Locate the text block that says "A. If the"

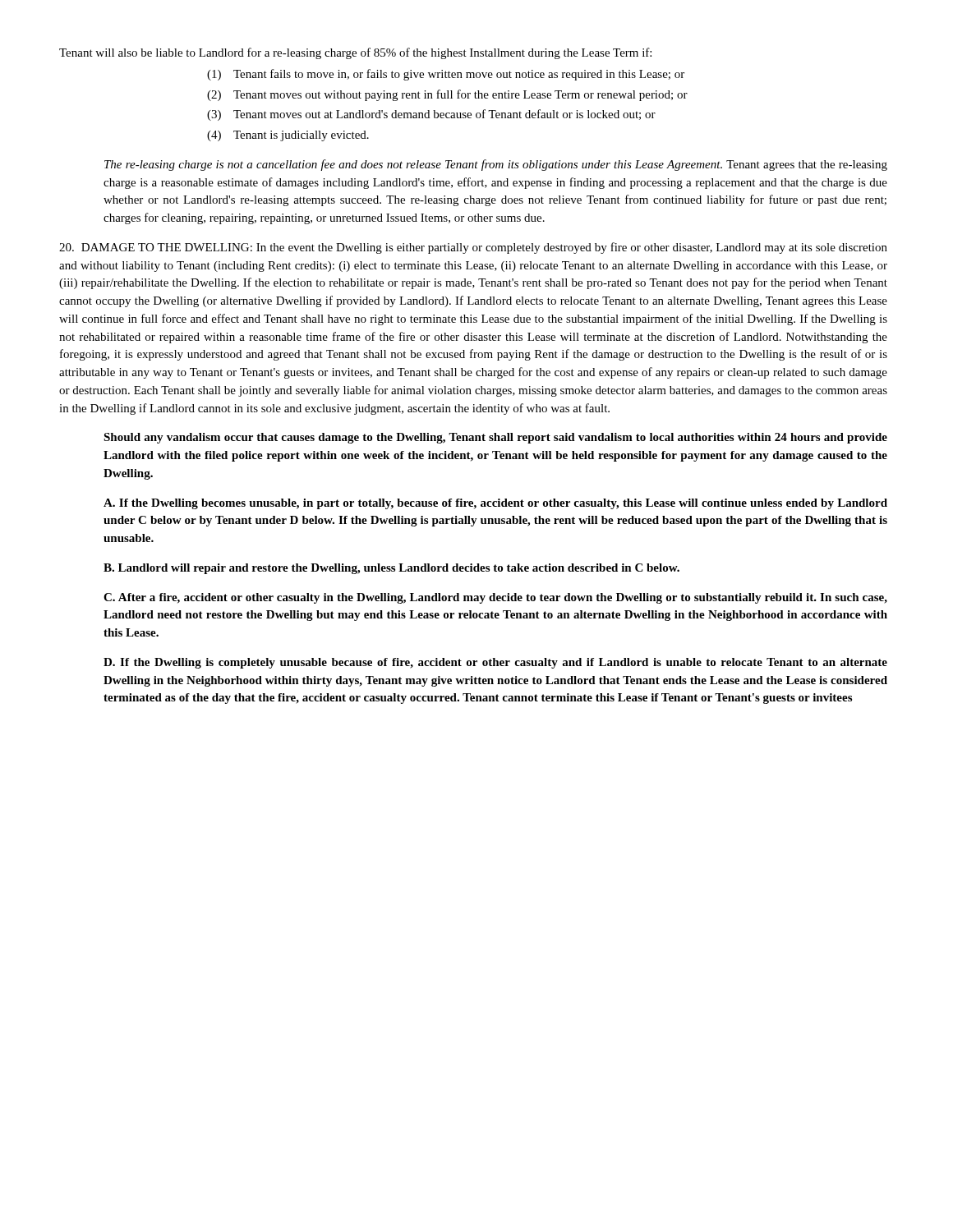[495, 520]
